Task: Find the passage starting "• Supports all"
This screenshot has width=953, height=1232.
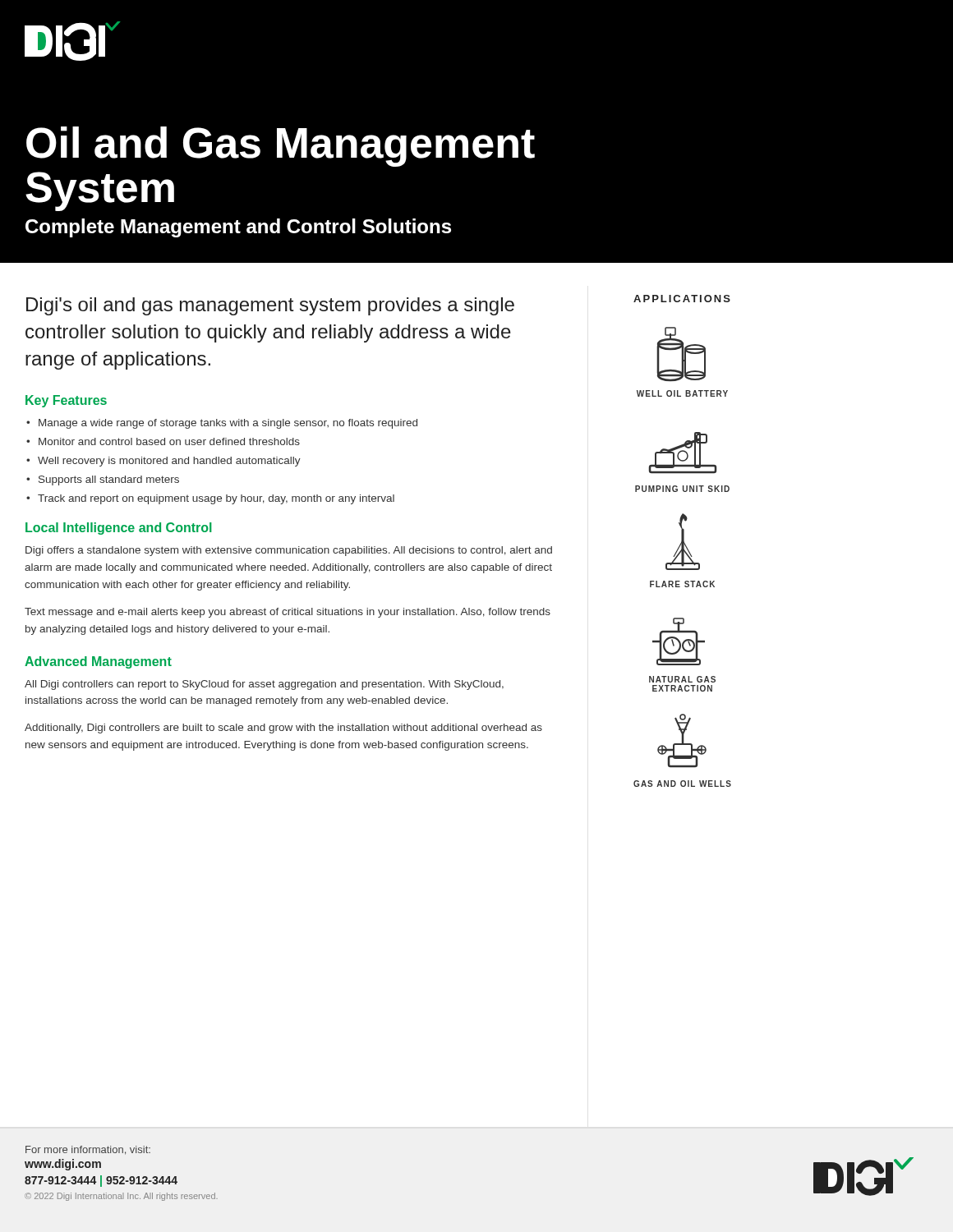Action: (x=103, y=480)
